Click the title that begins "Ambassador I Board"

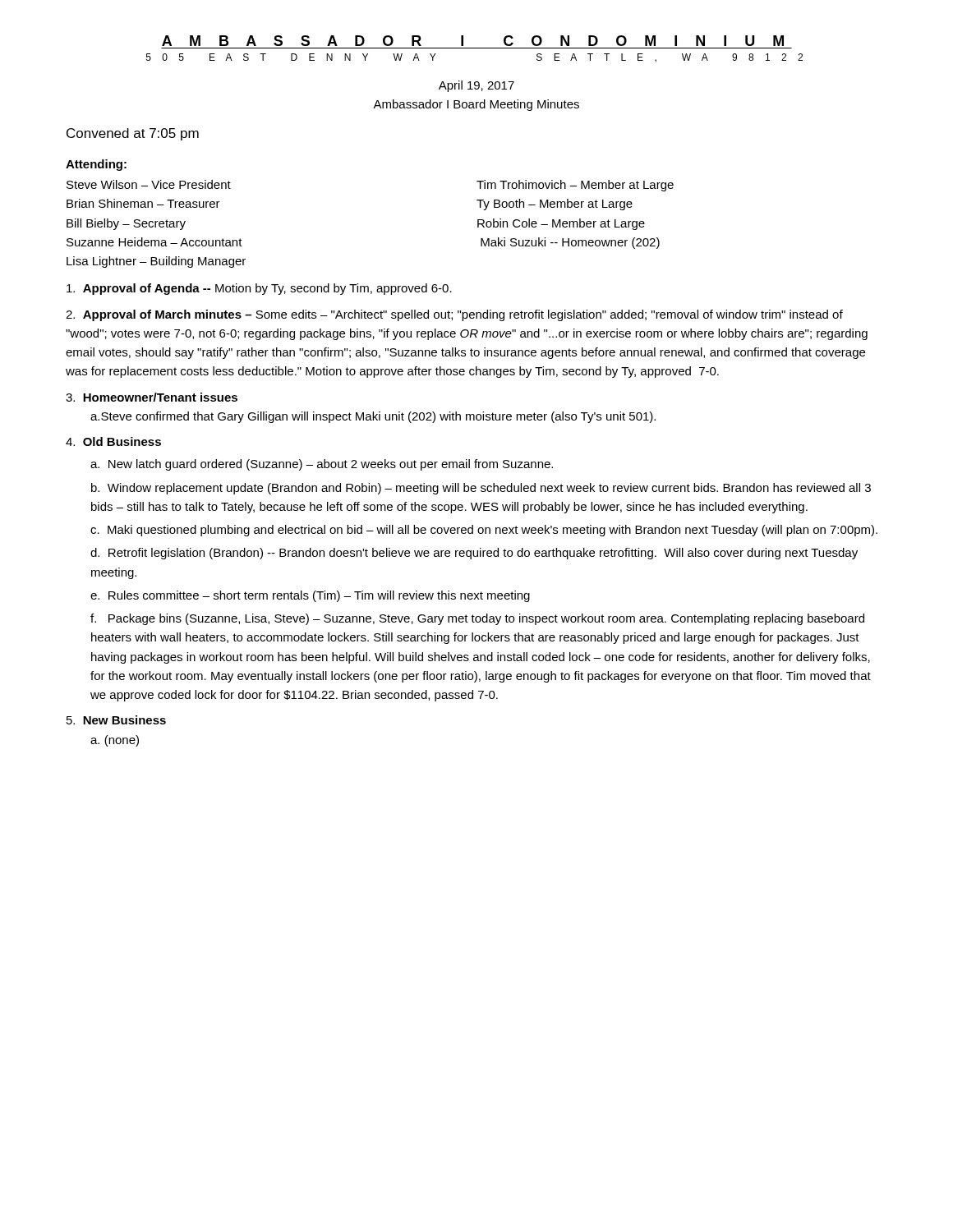tap(476, 104)
